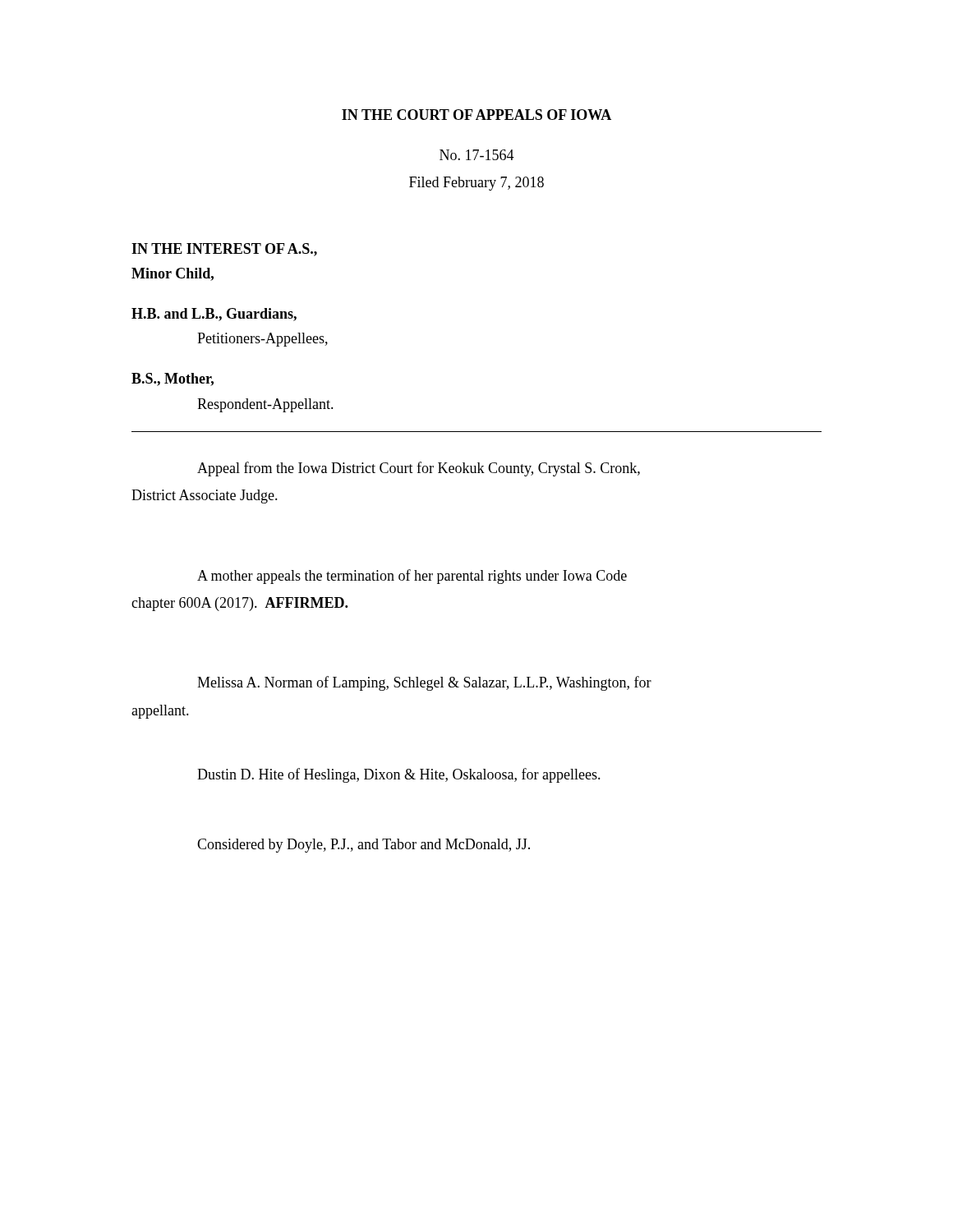The width and height of the screenshot is (953, 1232).
Task: Find the block on this page that starts "Considered by Doyle,"
Action: click(509, 844)
